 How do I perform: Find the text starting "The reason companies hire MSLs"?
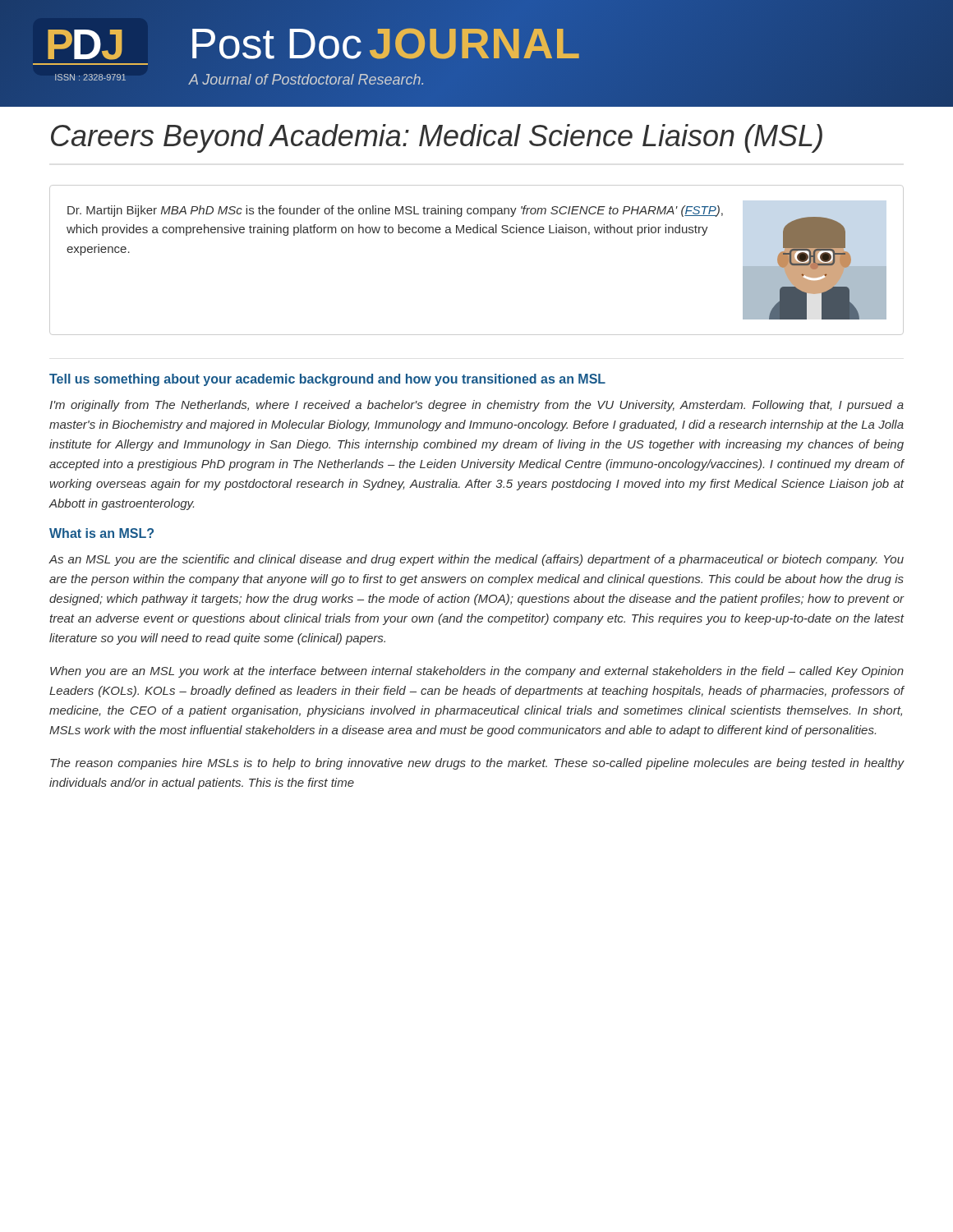(476, 773)
